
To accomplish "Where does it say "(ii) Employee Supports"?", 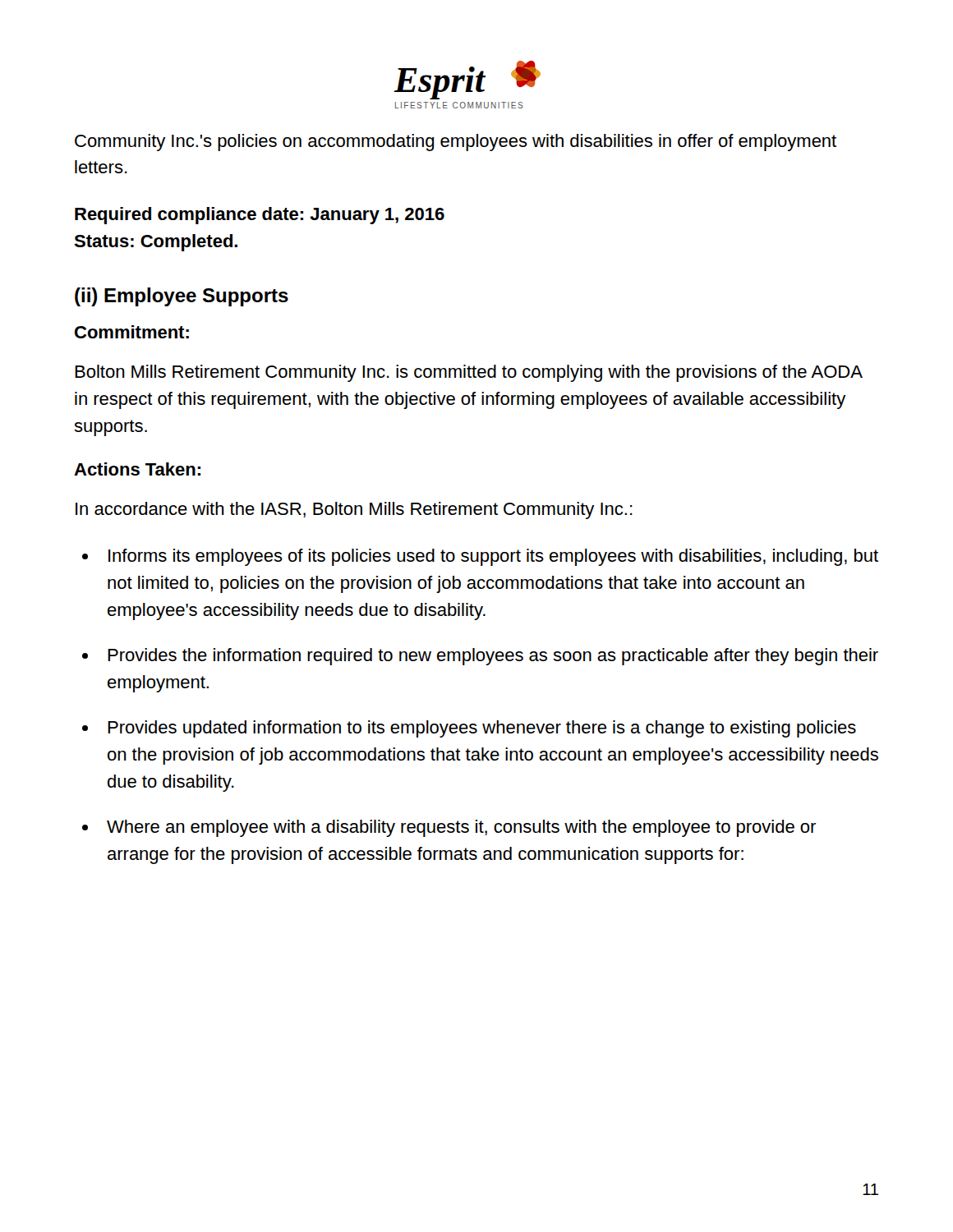I will click(x=181, y=295).
